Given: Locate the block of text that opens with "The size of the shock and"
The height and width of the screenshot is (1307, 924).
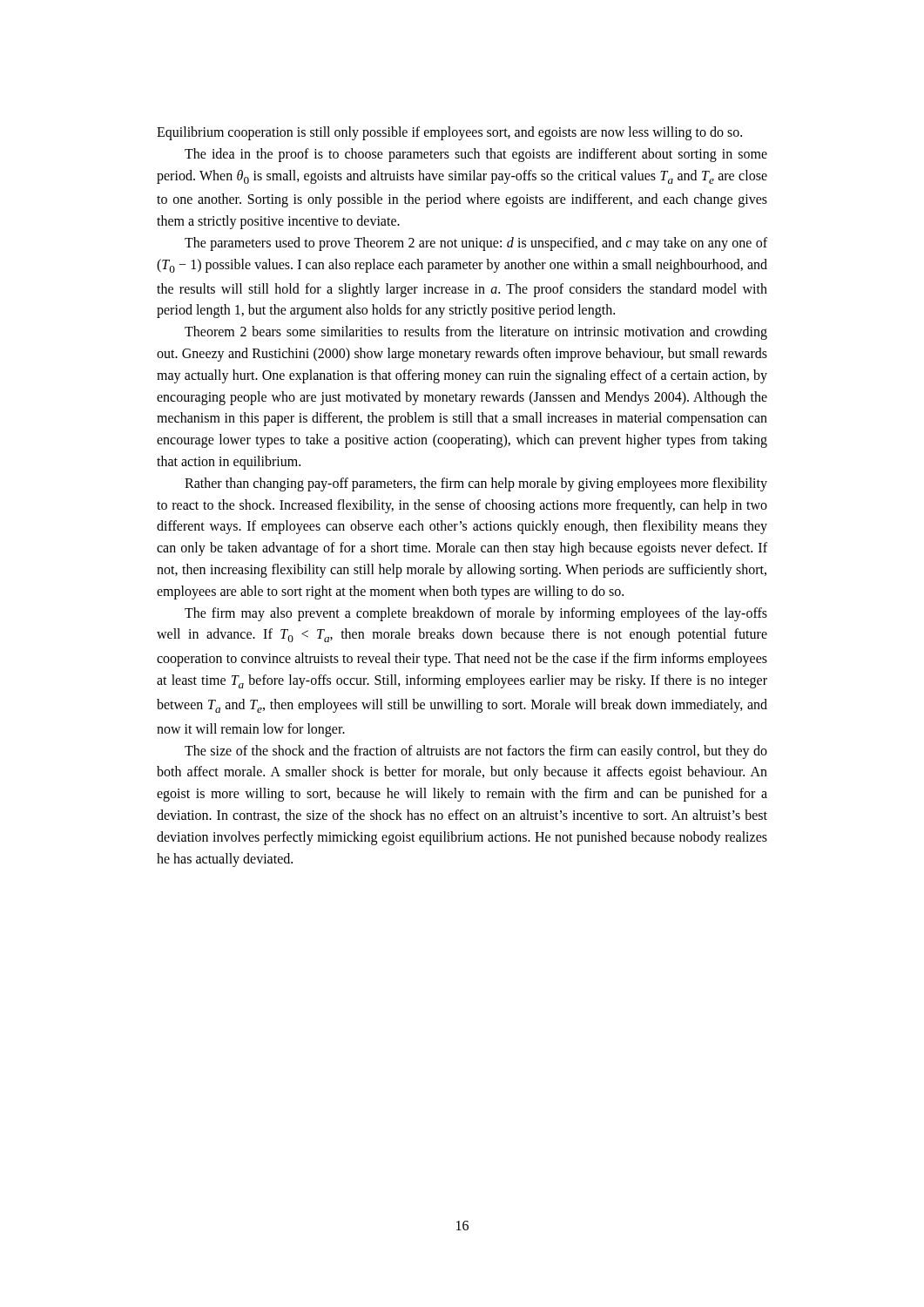Looking at the screenshot, I should click(x=462, y=805).
